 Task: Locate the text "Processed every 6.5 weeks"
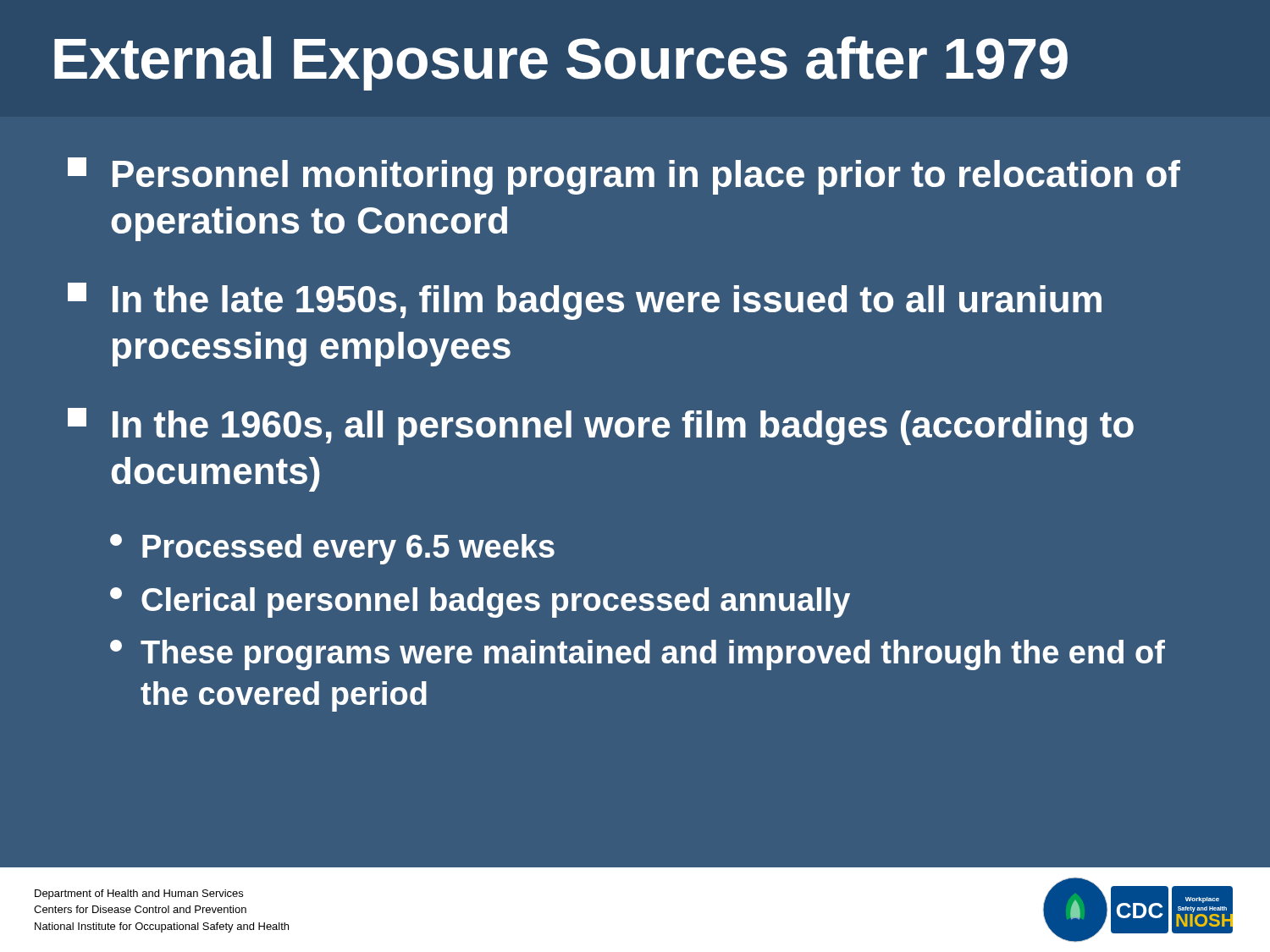click(333, 547)
